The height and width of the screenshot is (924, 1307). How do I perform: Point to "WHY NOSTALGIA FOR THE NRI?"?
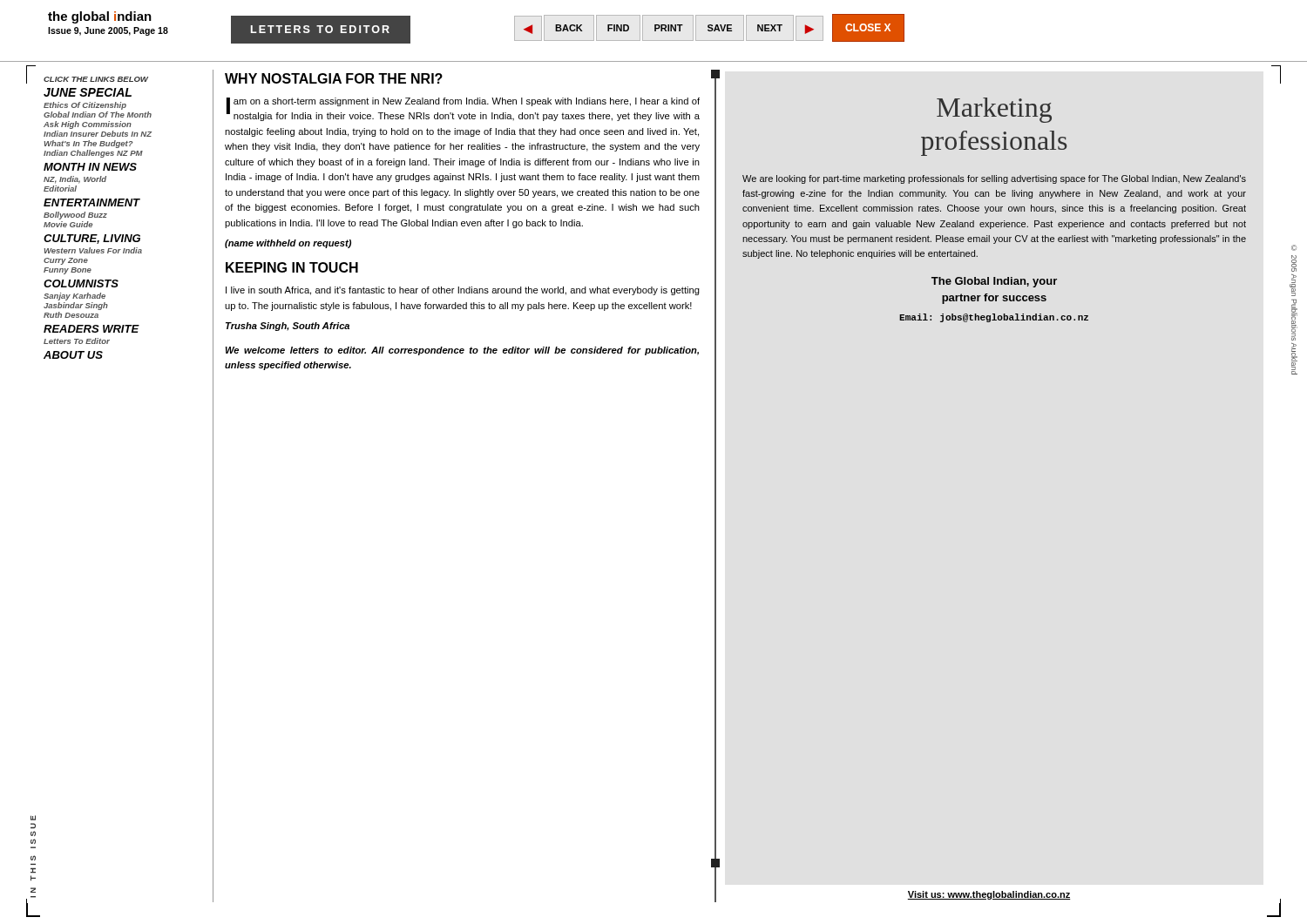(x=334, y=79)
